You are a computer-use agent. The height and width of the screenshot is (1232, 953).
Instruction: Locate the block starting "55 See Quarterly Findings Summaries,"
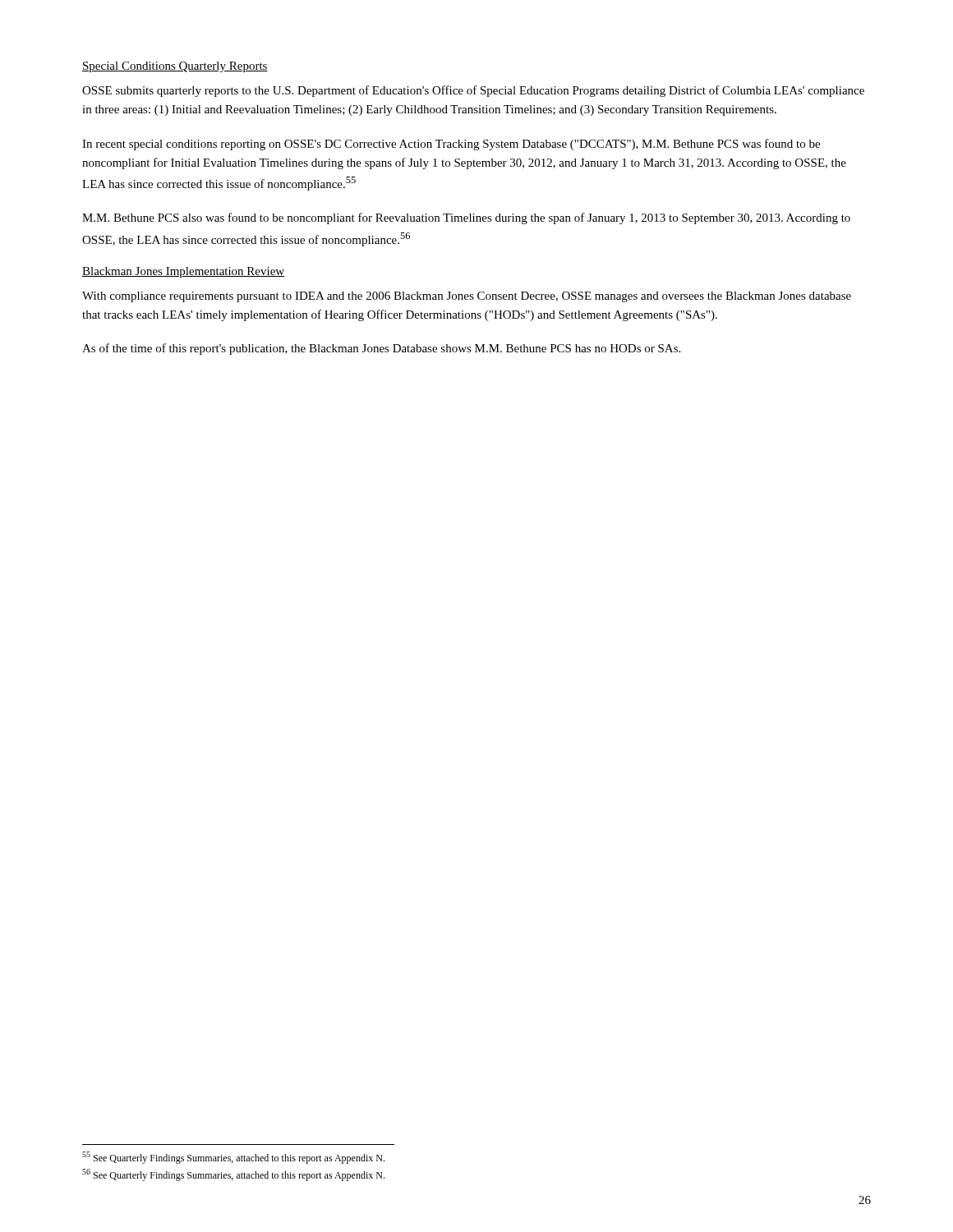tap(234, 1157)
